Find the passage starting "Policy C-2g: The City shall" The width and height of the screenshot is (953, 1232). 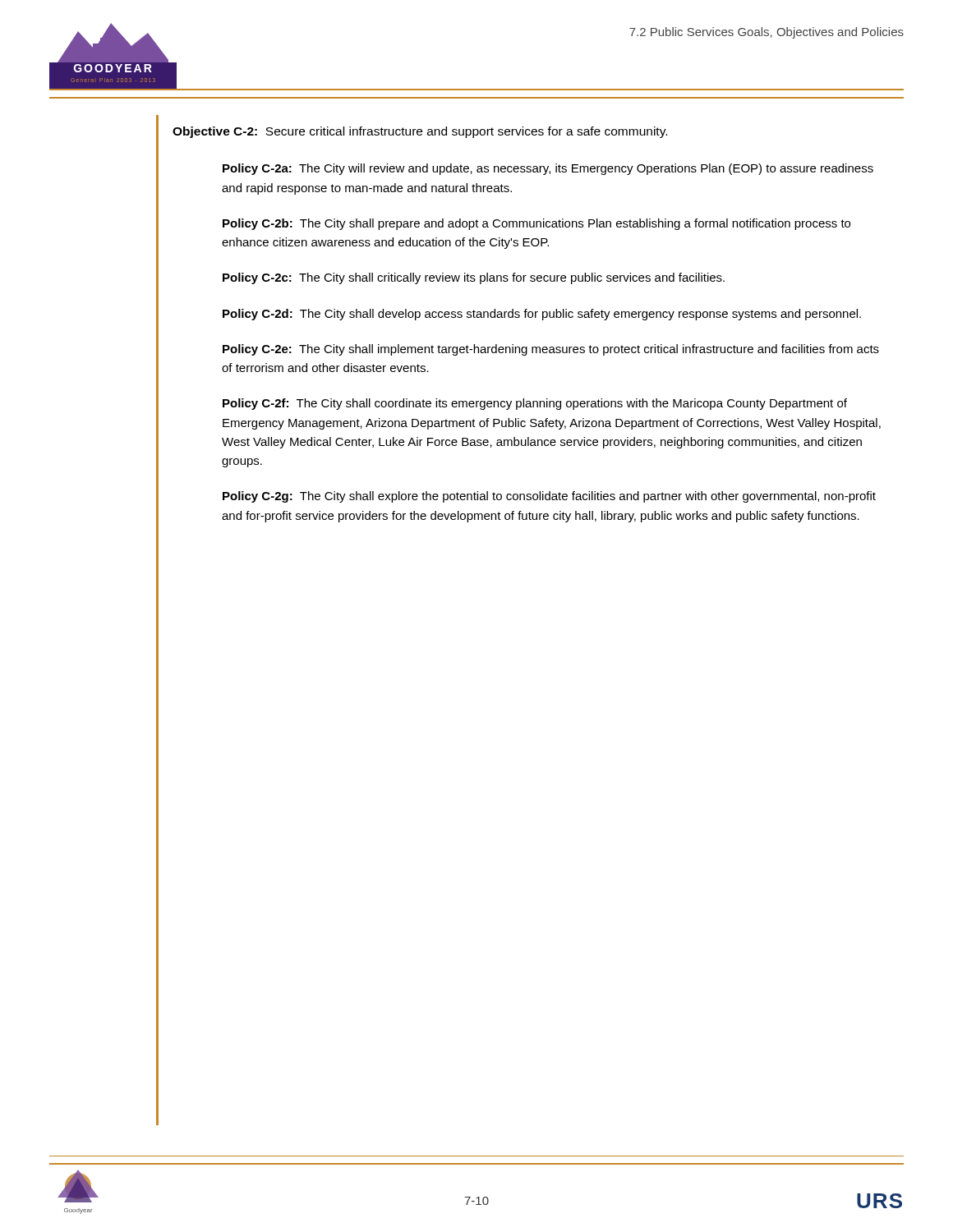click(549, 505)
